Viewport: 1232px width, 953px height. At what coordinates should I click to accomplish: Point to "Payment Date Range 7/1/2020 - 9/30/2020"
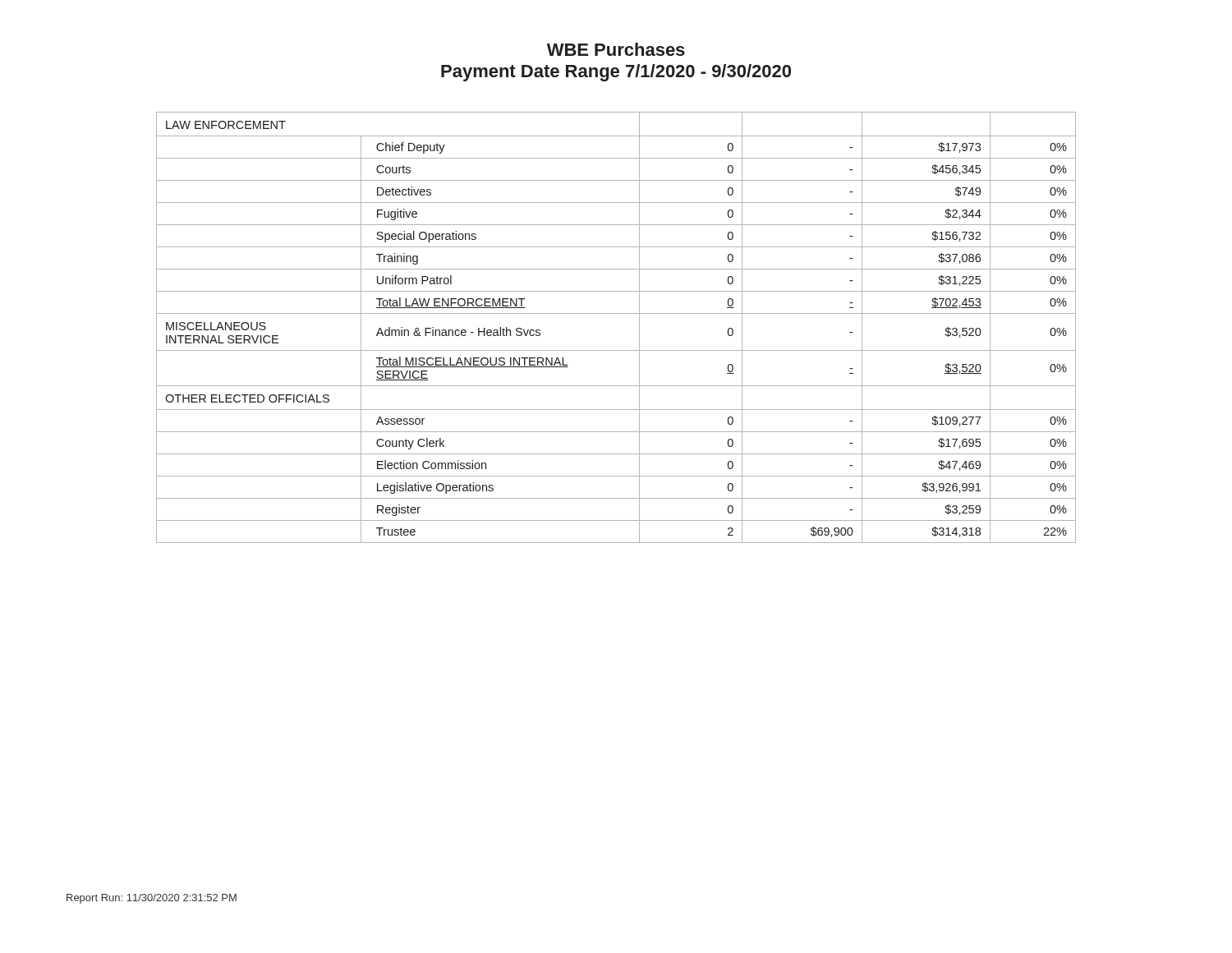coord(616,71)
